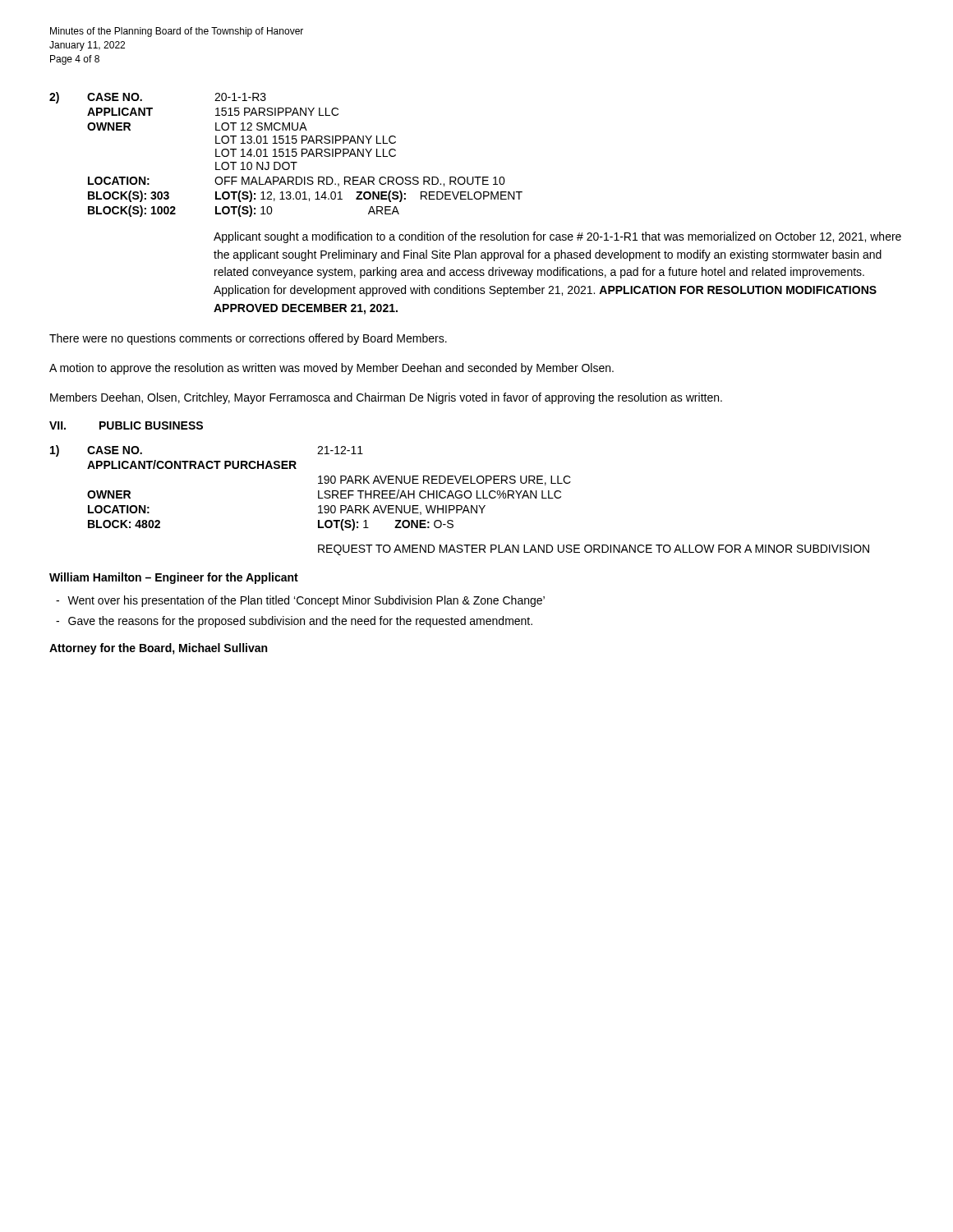Select the region starting "VII. PUBLIC BUSINESS"
Viewport: 953px width, 1232px height.
coord(126,425)
